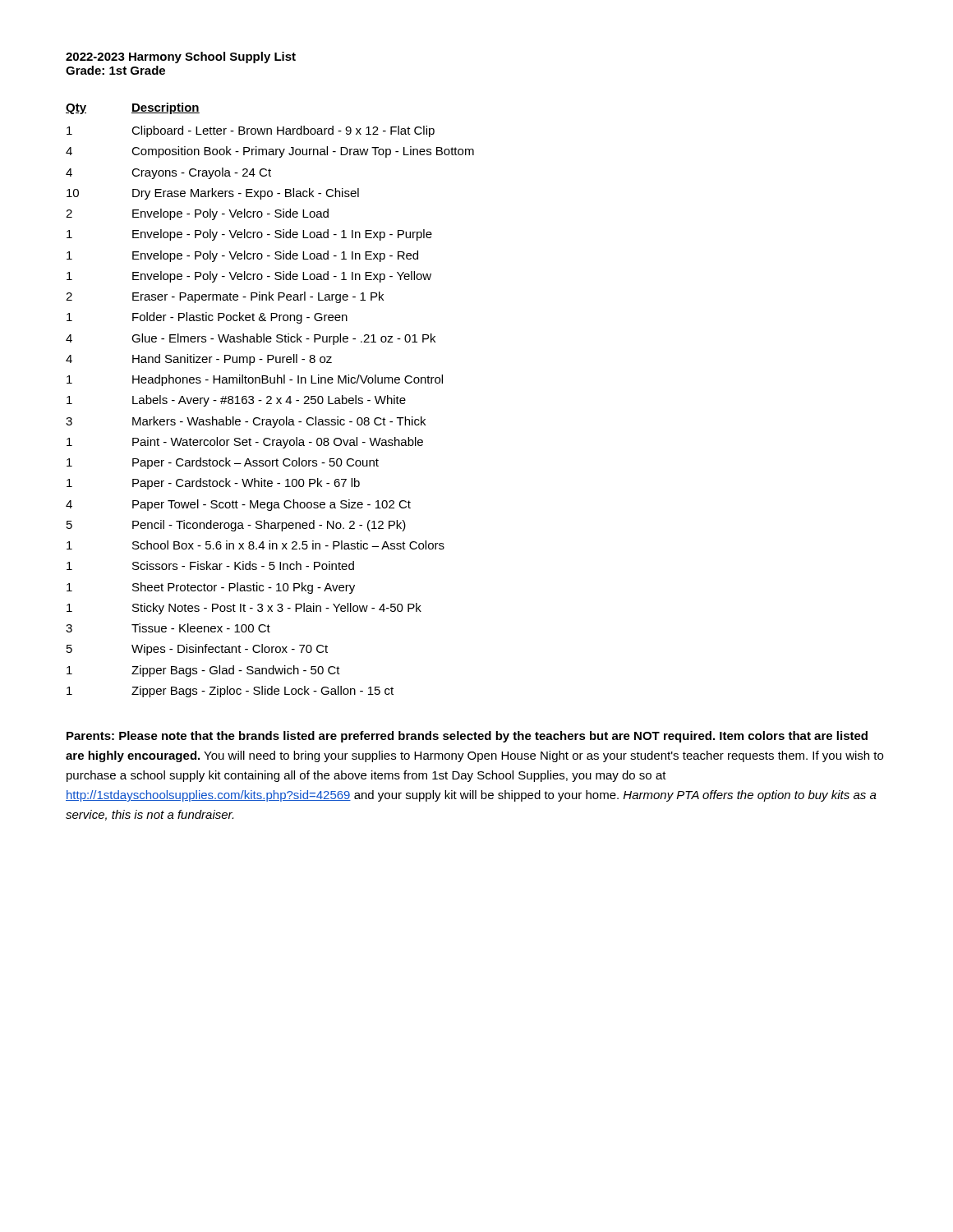Image resolution: width=953 pixels, height=1232 pixels.
Task: Navigate to the passage starting "2022-2023 Harmony School"
Action: (x=181, y=63)
